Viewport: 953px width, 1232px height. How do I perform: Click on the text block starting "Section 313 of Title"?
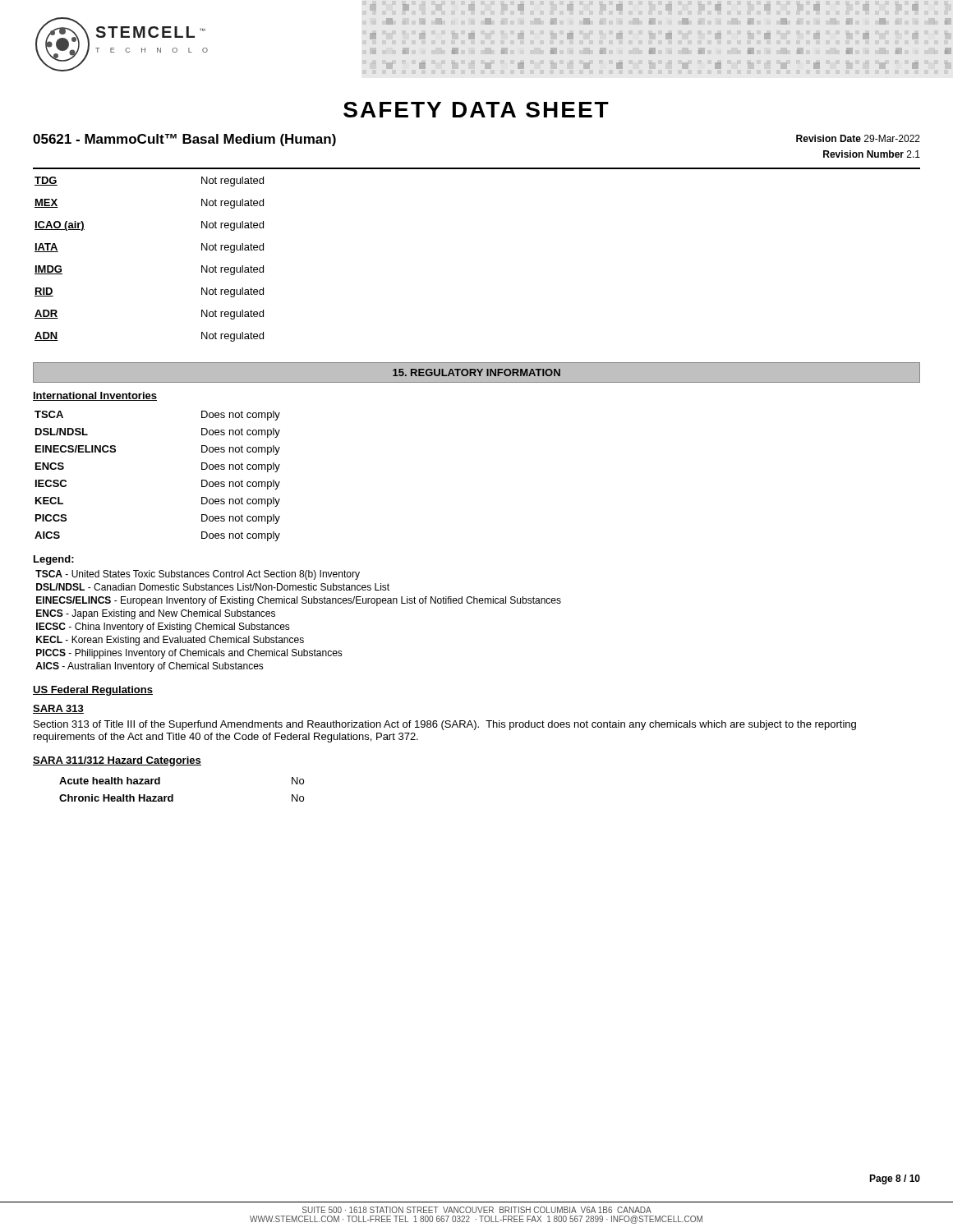click(445, 730)
